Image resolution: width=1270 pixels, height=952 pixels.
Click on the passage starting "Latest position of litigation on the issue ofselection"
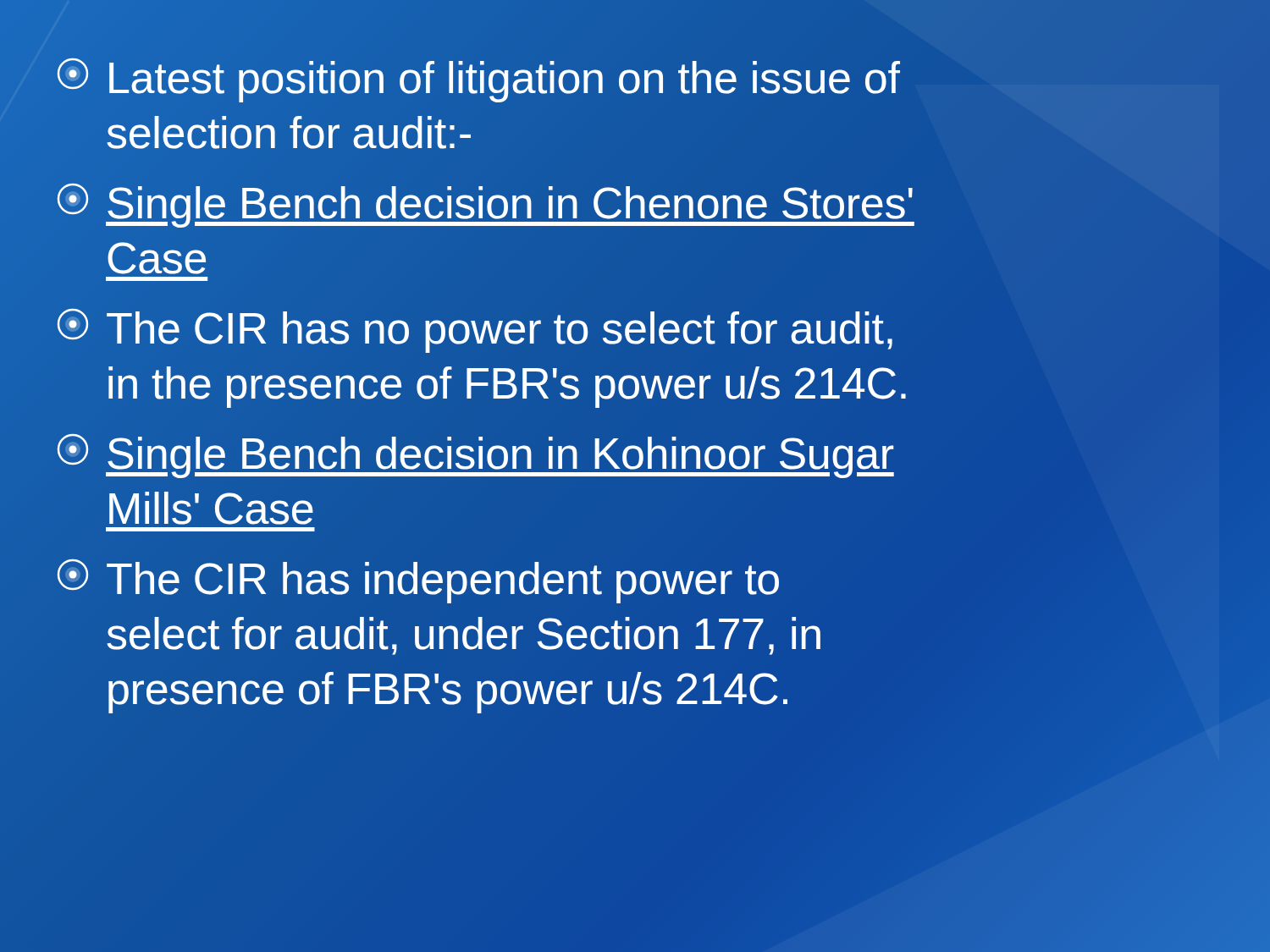pyautogui.click(x=477, y=106)
